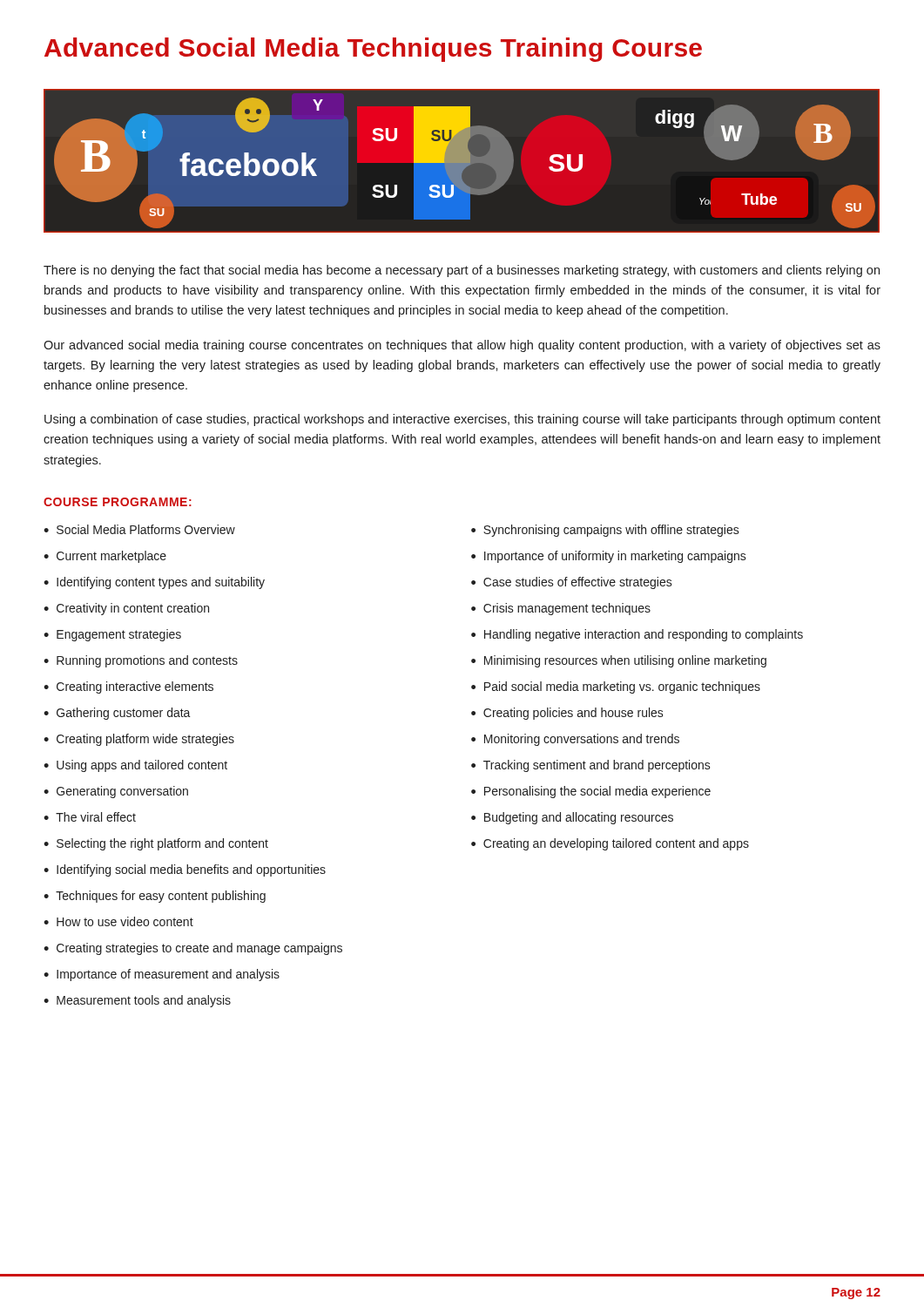Image resolution: width=924 pixels, height=1307 pixels.
Task: Locate the list item that reads "•Creating policies and house rules"
Action: point(567,715)
